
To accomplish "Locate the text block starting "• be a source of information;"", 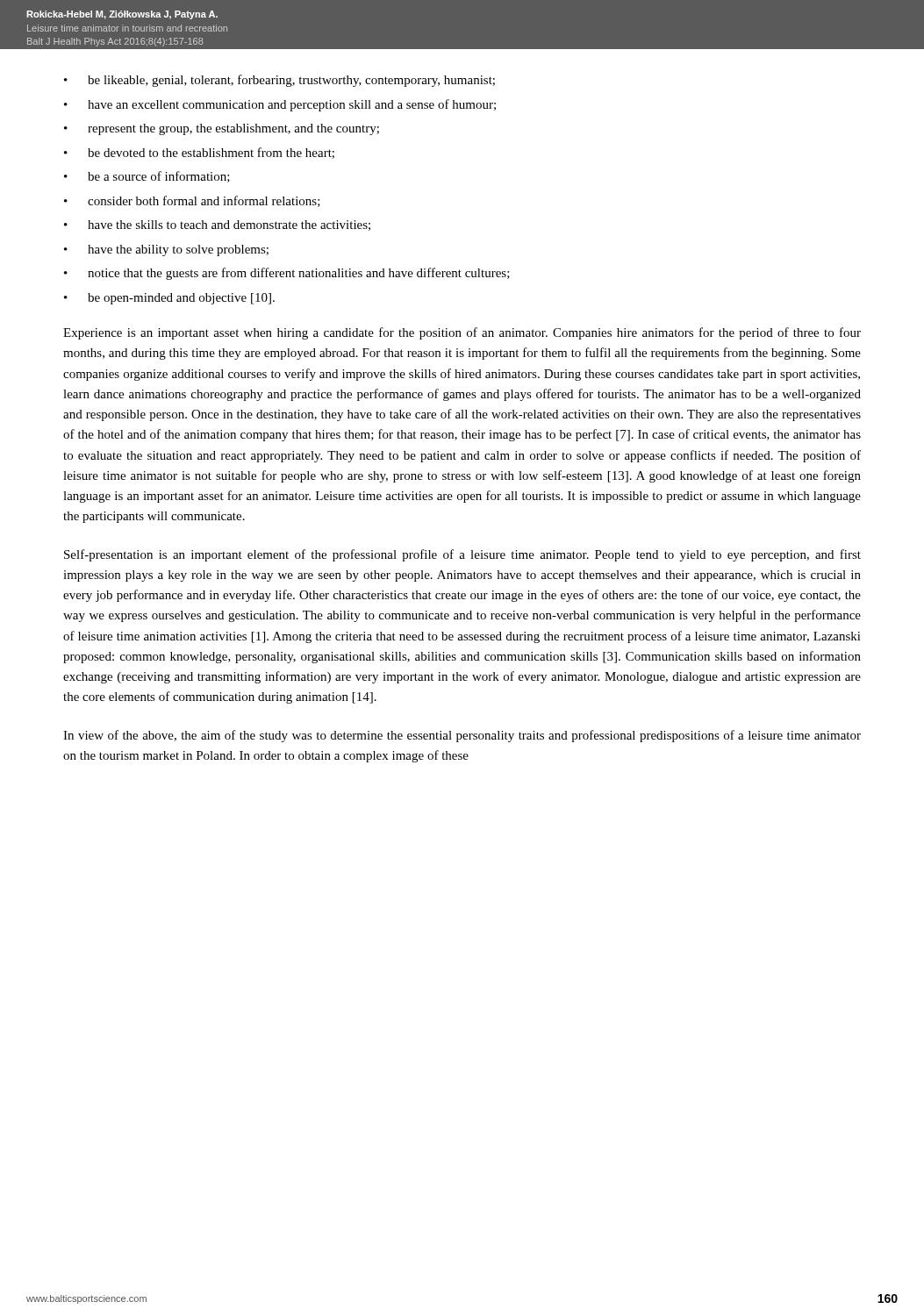I will (147, 177).
